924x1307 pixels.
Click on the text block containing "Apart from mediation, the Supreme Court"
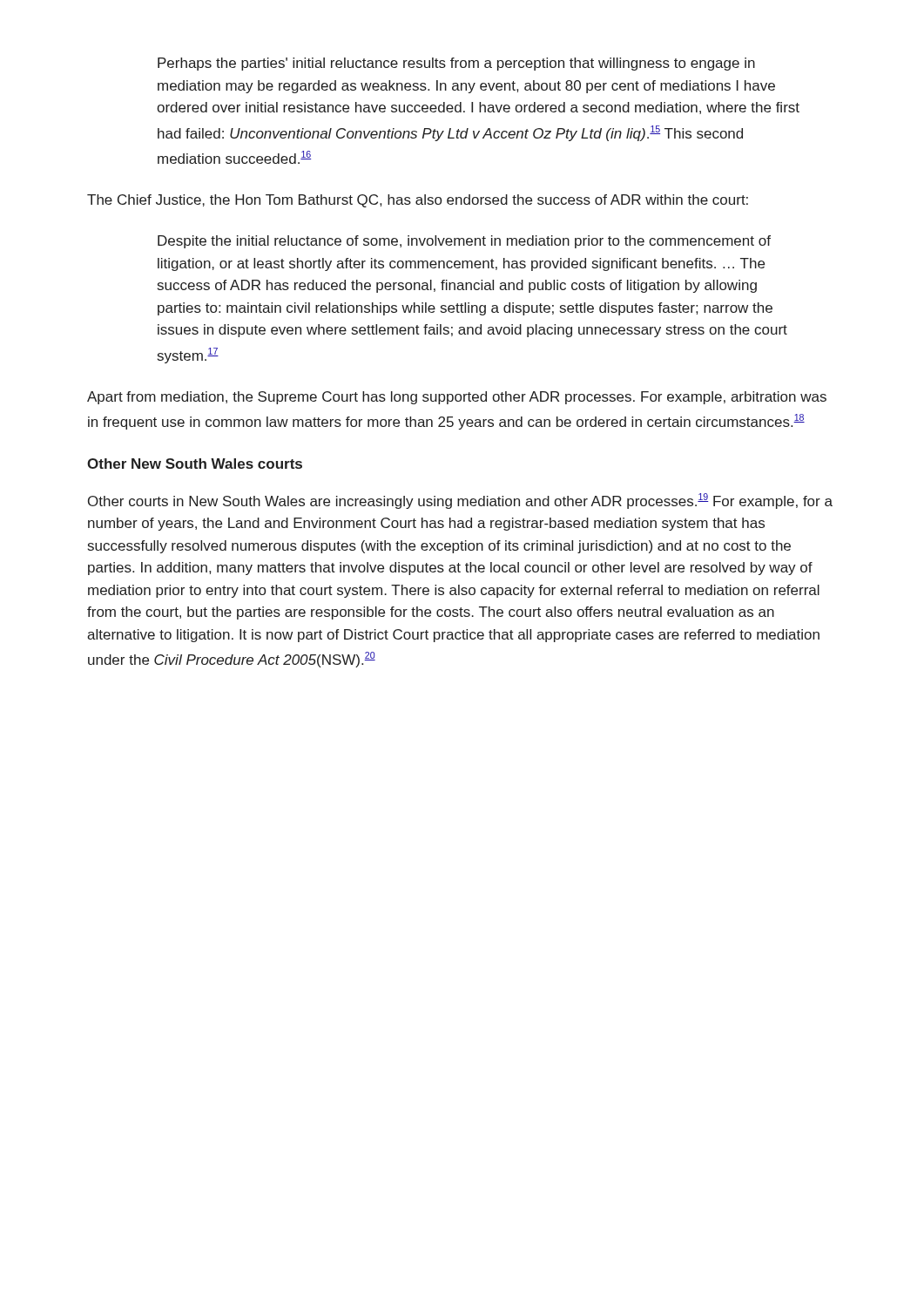click(462, 410)
